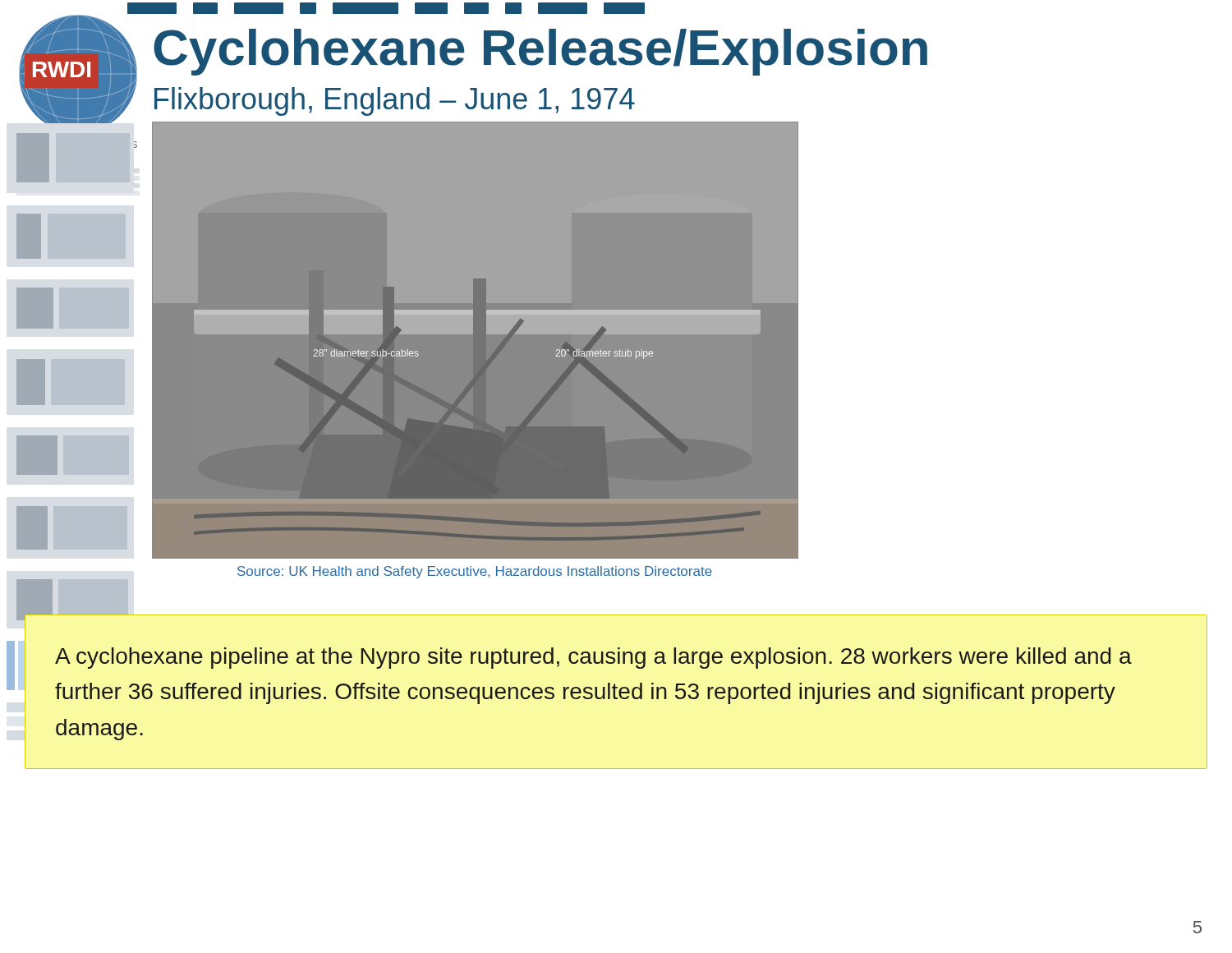
Task: Click where it says "Cyclohexane Release/Explosion"
Action: pyautogui.click(x=541, y=47)
